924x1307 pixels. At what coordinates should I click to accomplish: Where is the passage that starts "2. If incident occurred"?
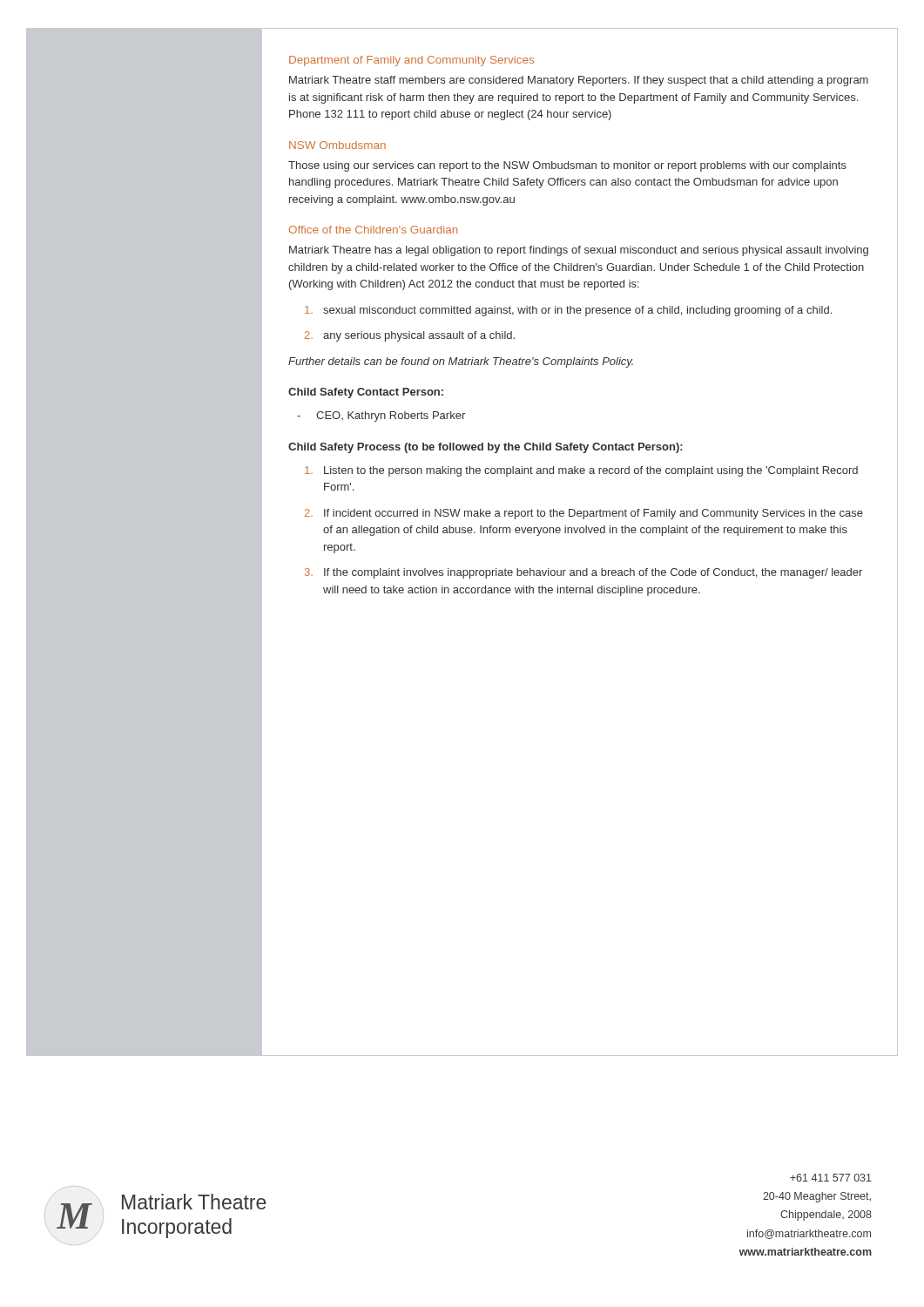[587, 530]
